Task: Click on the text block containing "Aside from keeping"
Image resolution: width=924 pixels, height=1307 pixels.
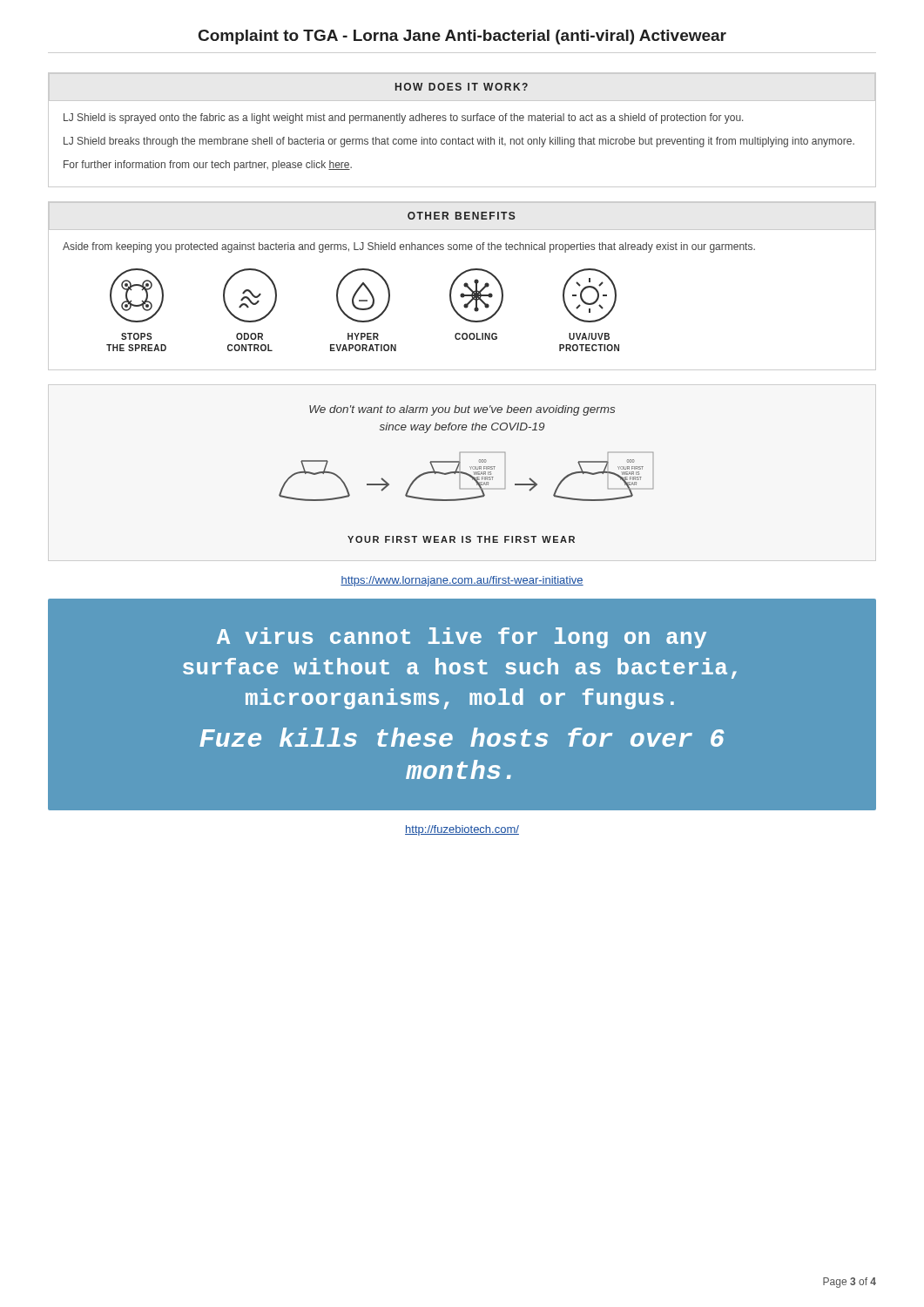Action: (409, 246)
